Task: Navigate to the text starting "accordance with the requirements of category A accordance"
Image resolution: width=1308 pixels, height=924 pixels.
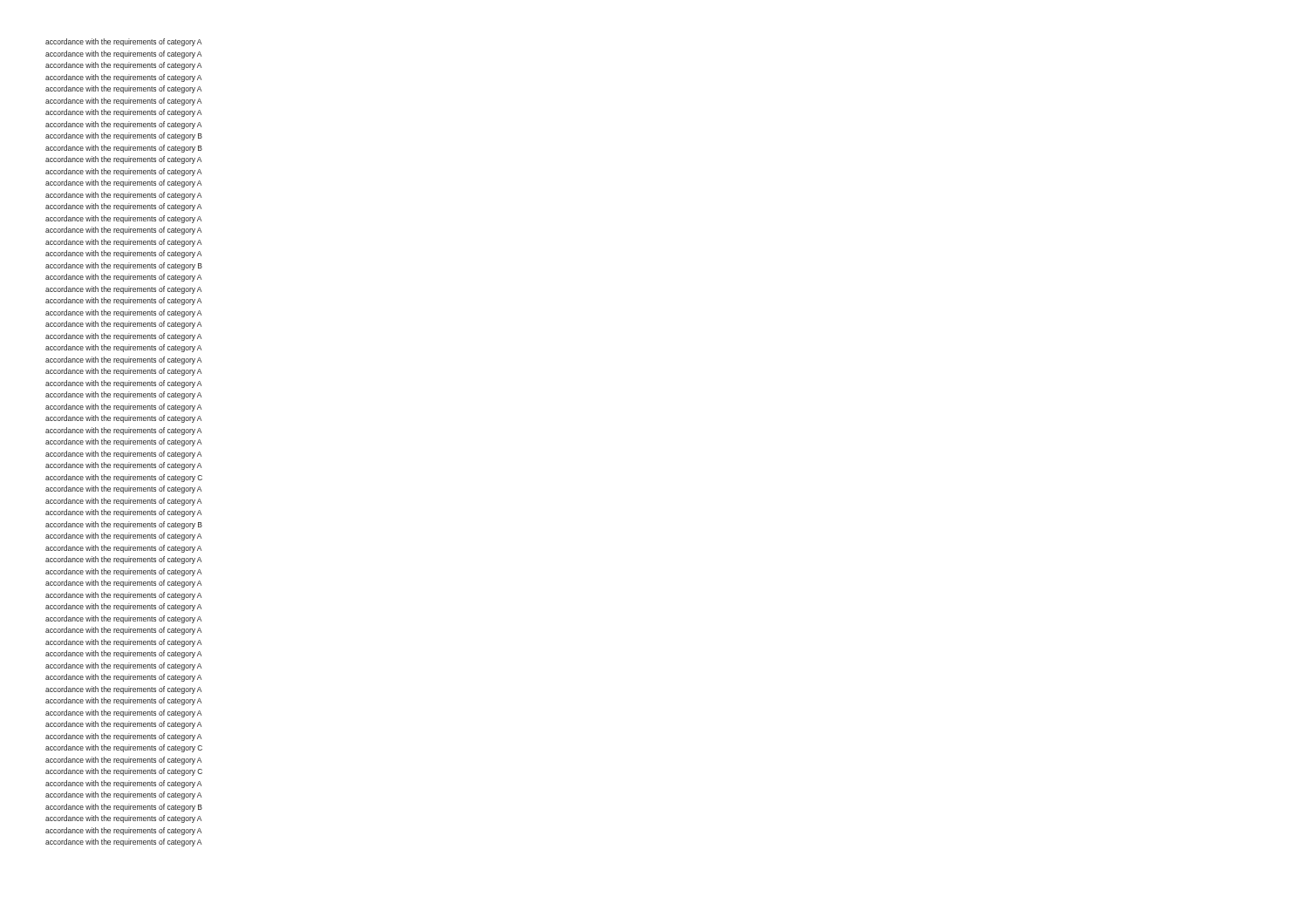Action: point(124,442)
